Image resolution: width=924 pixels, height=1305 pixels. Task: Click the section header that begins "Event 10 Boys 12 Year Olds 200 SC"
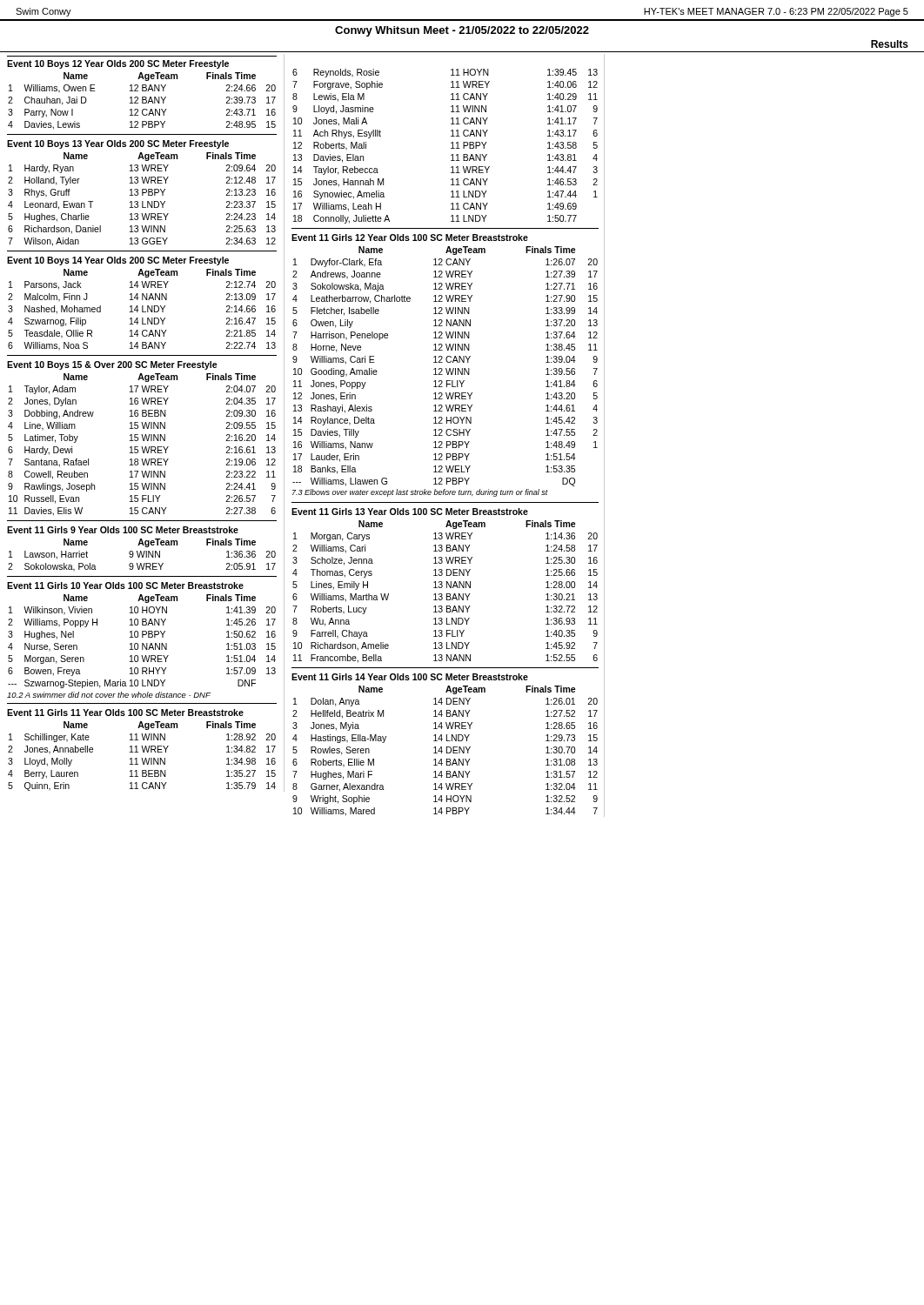(118, 64)
